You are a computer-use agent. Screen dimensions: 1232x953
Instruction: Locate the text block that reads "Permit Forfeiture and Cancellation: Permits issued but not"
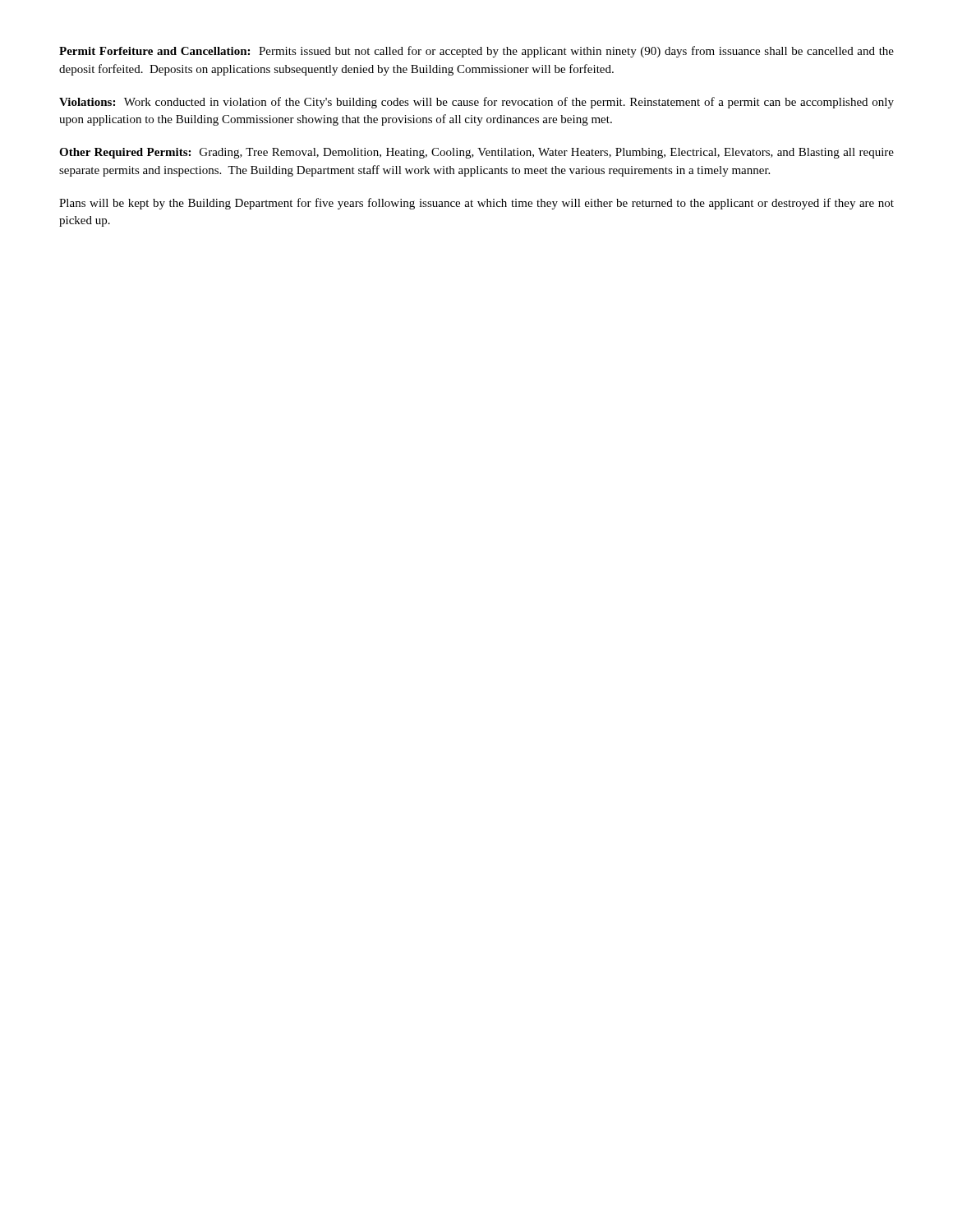(476, 60)
